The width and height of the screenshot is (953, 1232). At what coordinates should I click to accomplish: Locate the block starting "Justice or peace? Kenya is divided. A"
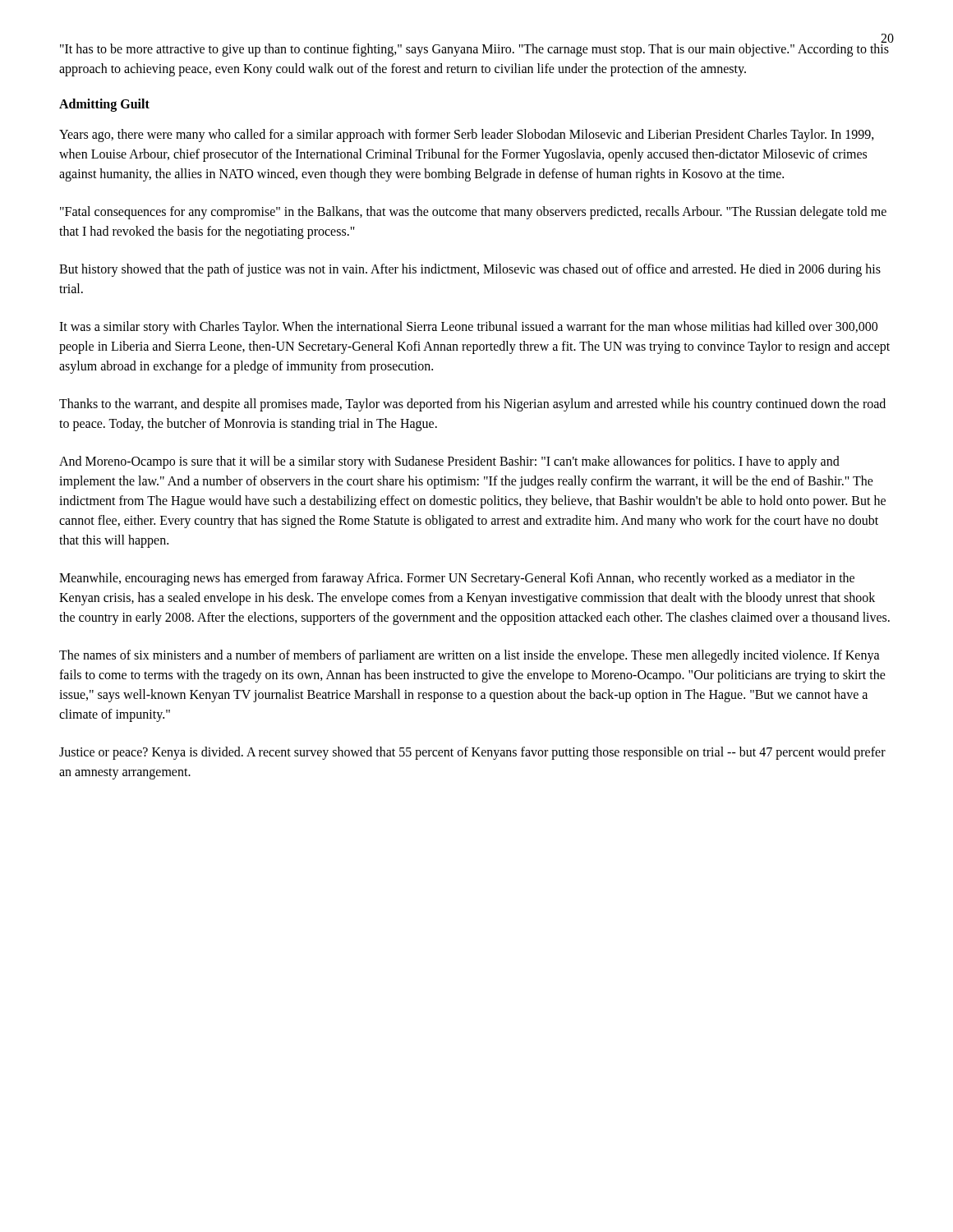(x=476, y=762)
